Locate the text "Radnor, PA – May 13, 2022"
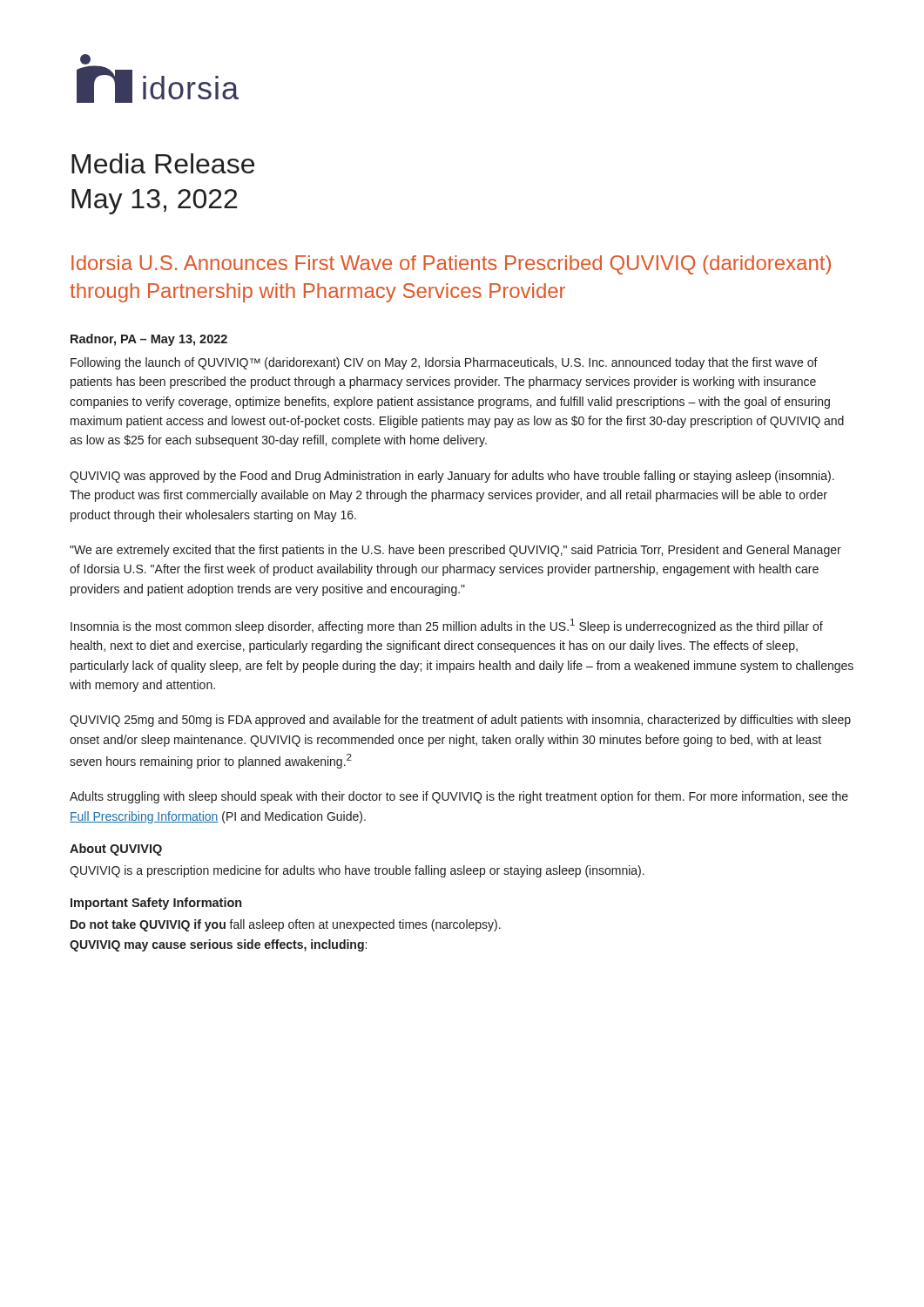Screen dimensions: 1307x924 (x=149, y=339)
